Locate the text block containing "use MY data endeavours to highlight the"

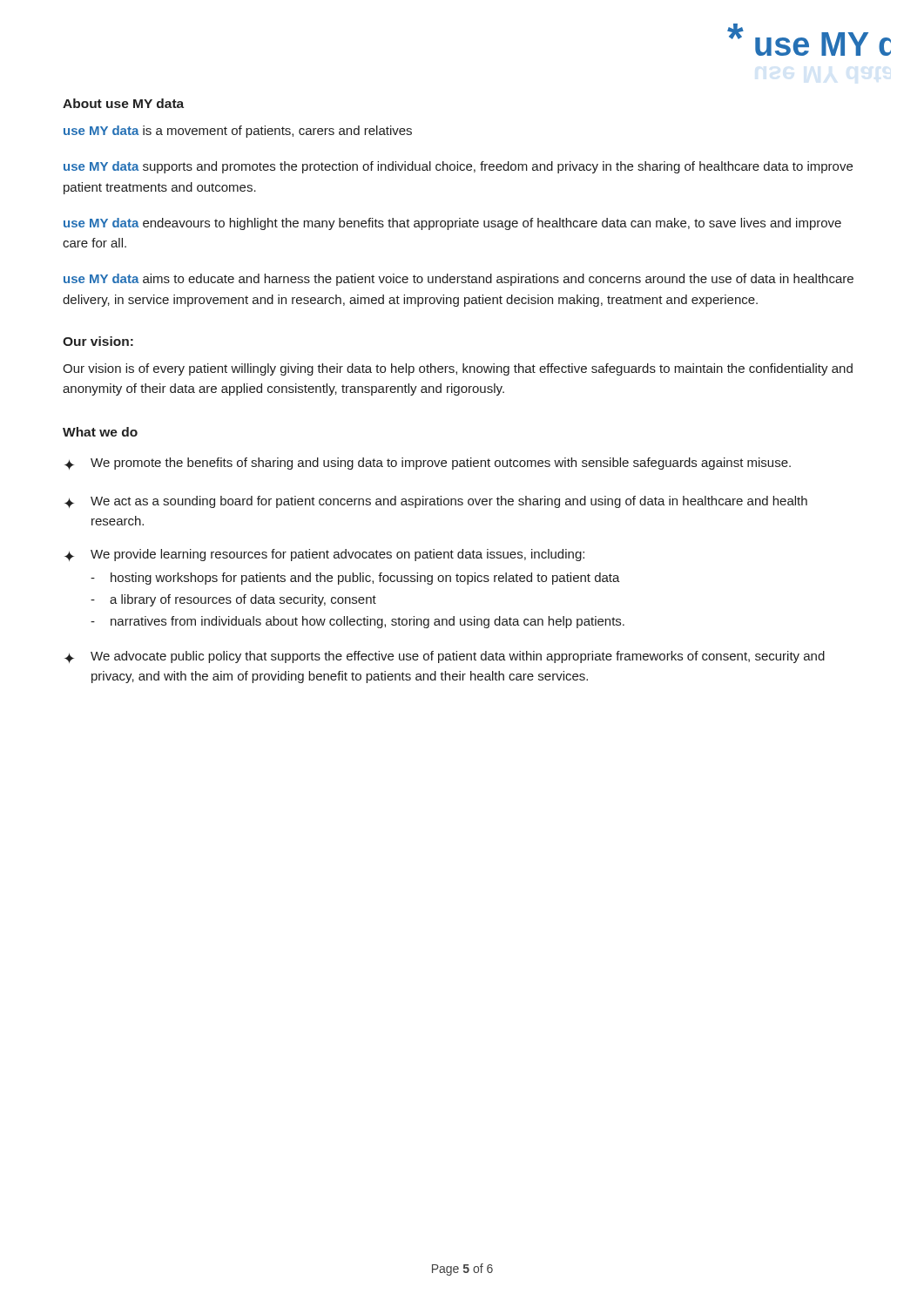click(x=452, y=233)
